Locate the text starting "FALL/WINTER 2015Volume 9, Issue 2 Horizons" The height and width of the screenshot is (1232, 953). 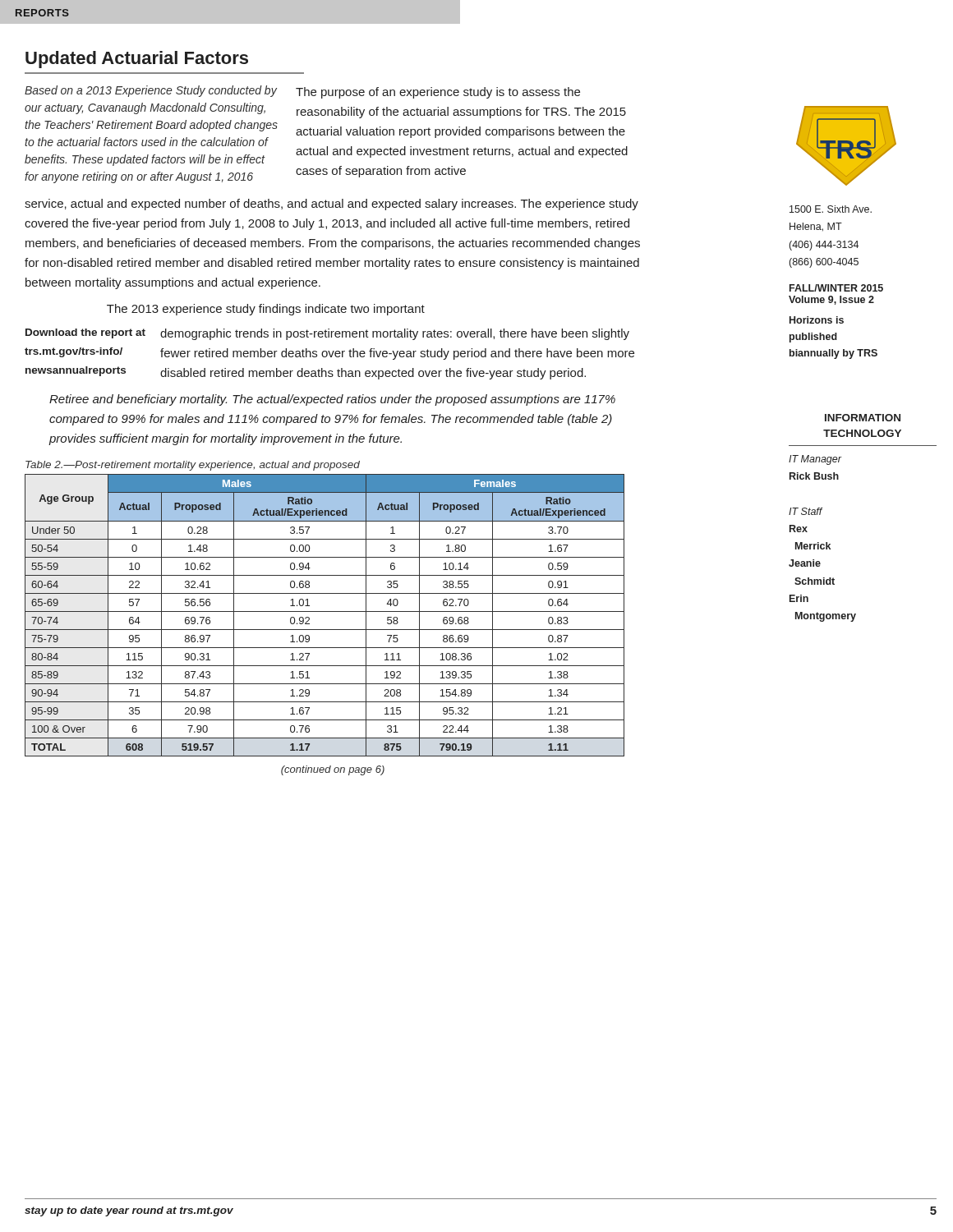[836, 288]
